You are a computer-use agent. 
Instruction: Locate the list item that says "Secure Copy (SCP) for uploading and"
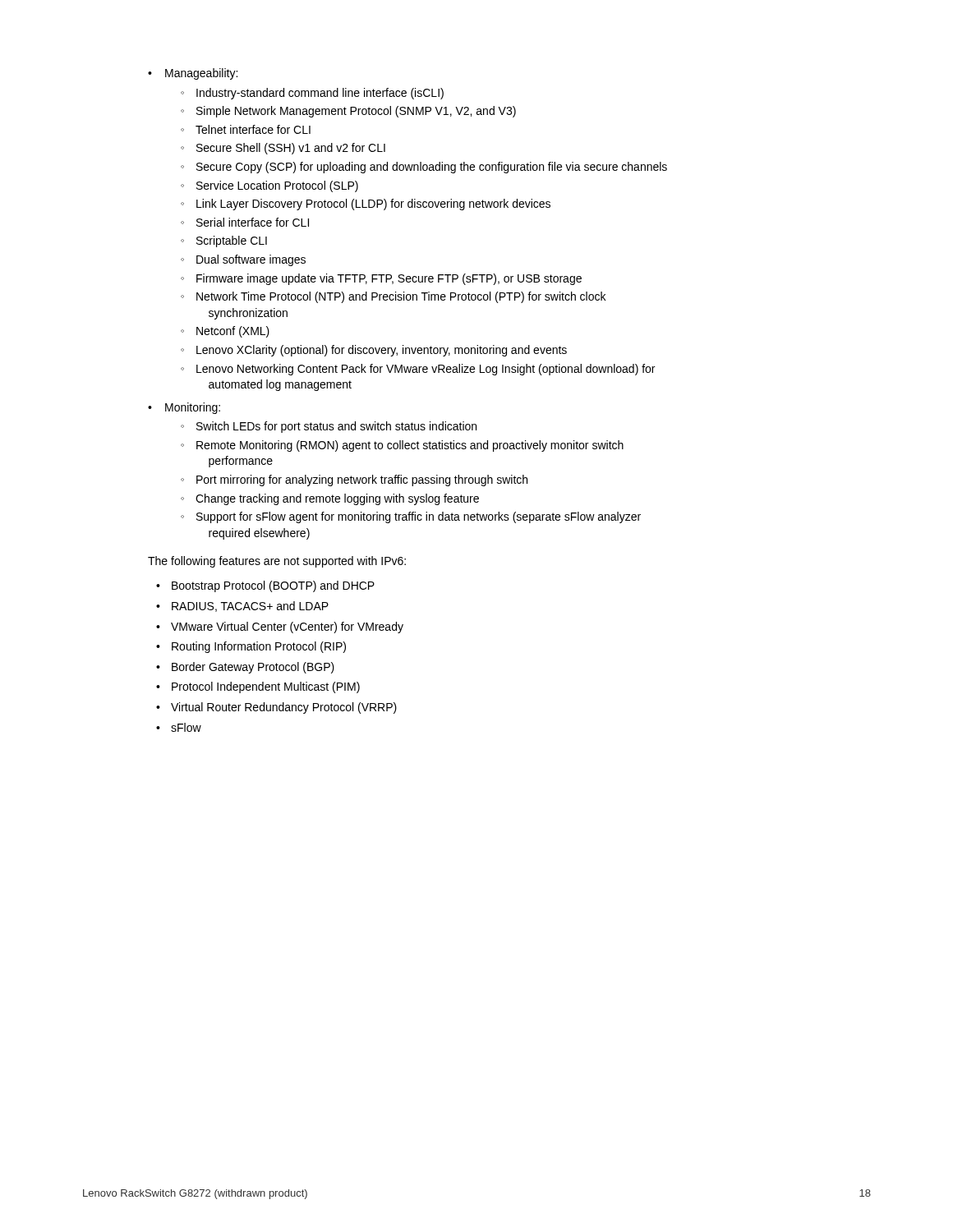coord(431,167)
